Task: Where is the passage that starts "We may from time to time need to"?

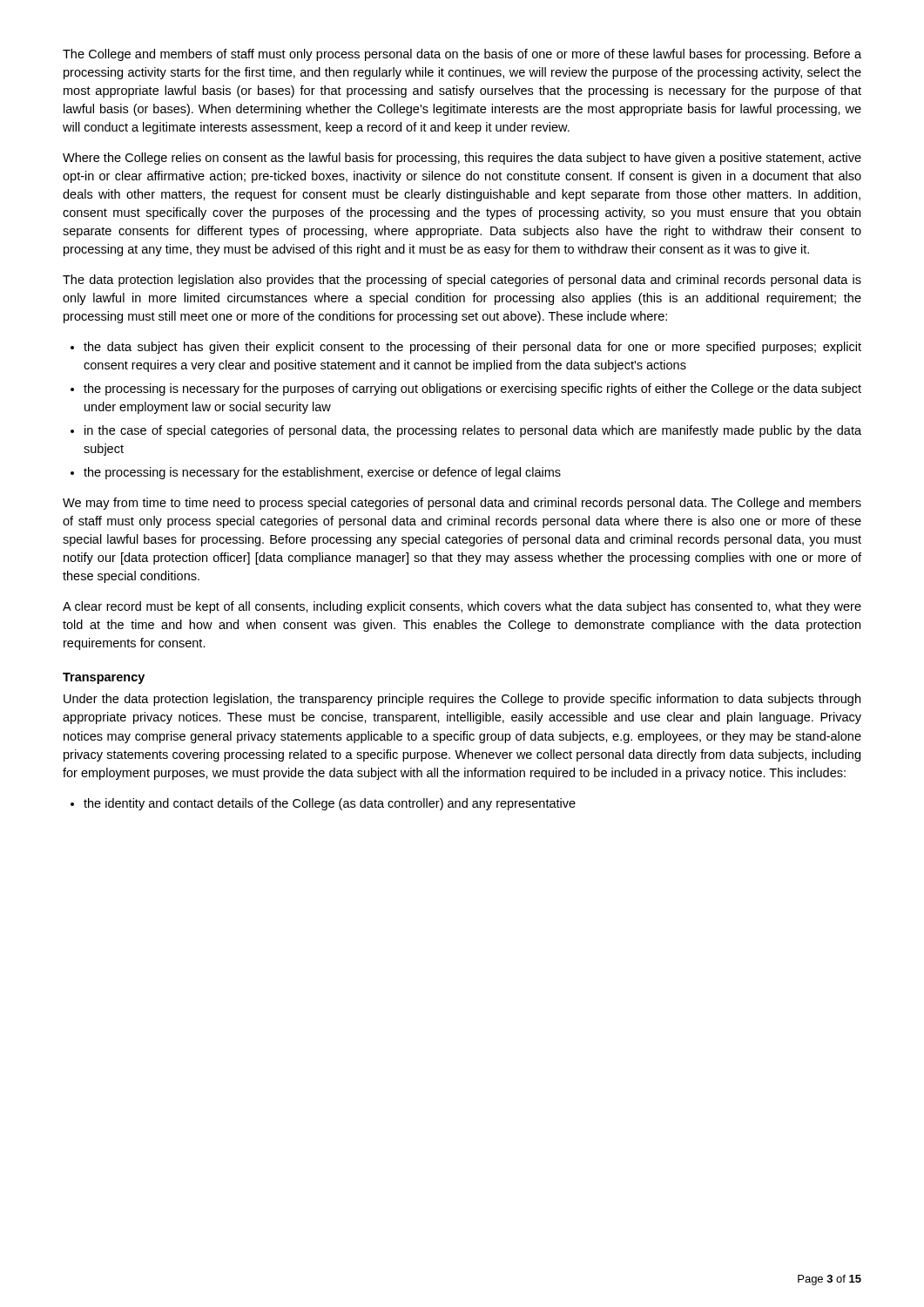Action: click(x=462, y=540)
